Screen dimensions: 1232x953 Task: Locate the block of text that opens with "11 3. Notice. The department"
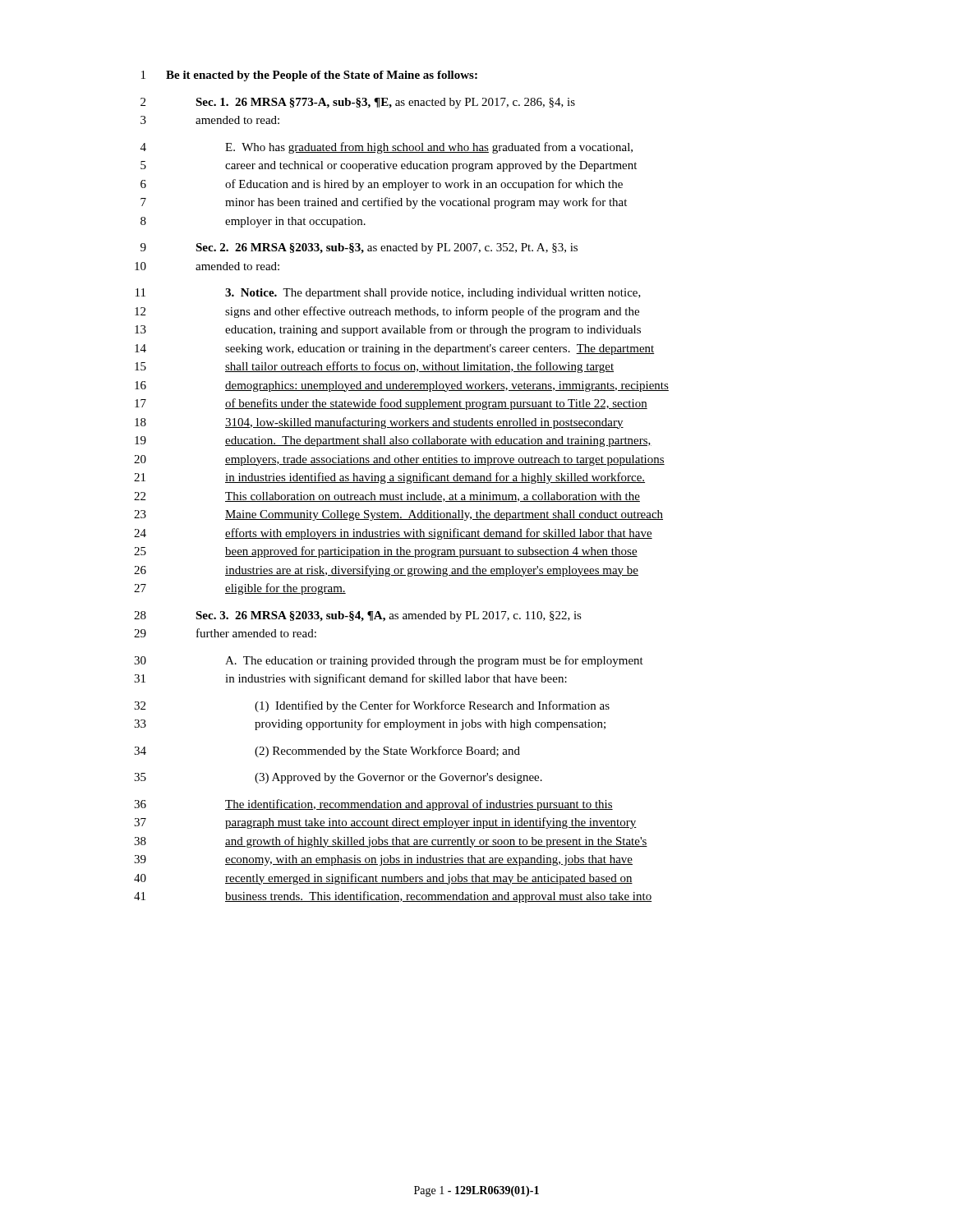(x=476, y=440)
